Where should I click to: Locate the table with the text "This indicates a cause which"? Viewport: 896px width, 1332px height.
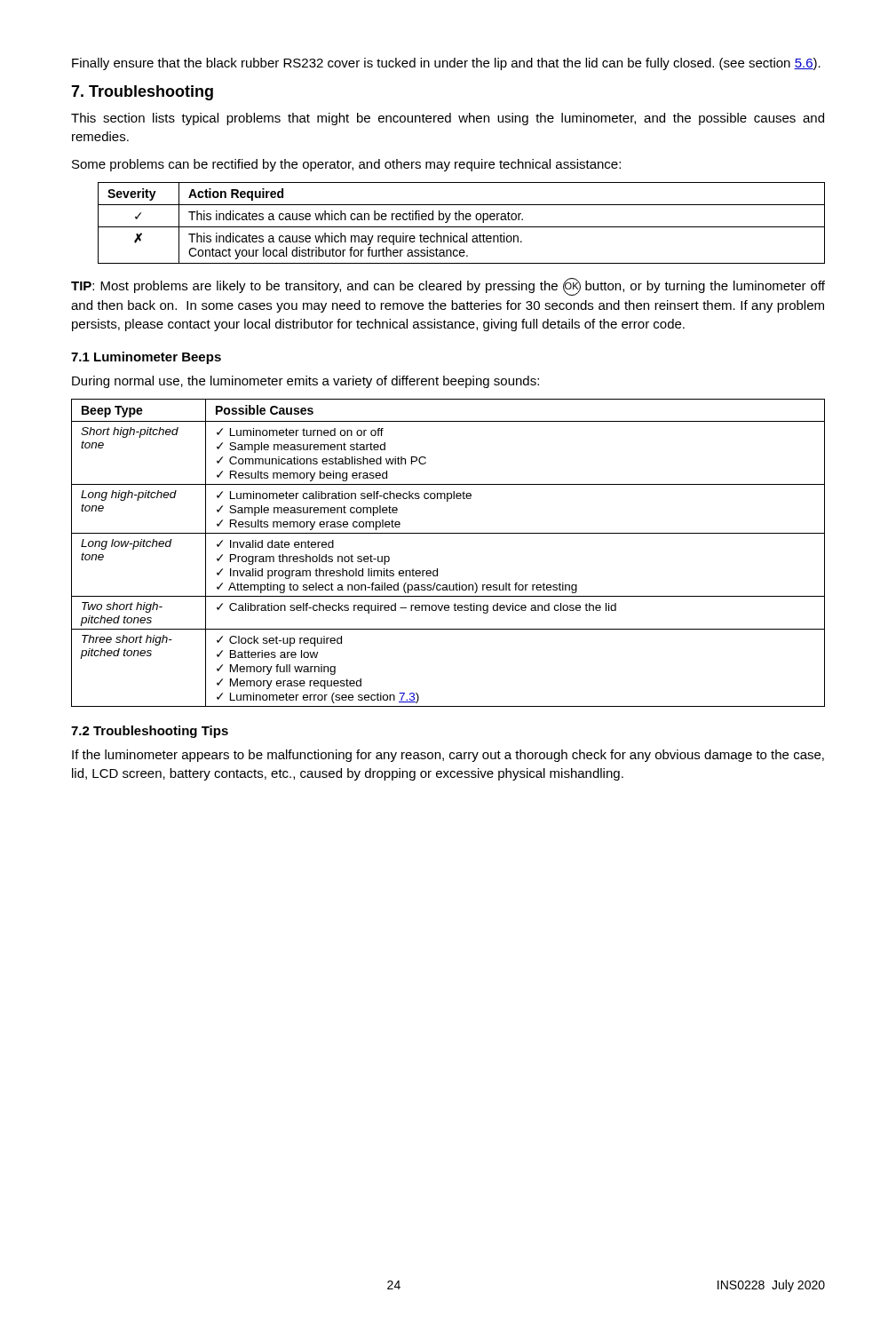click(x=448, y=223)
